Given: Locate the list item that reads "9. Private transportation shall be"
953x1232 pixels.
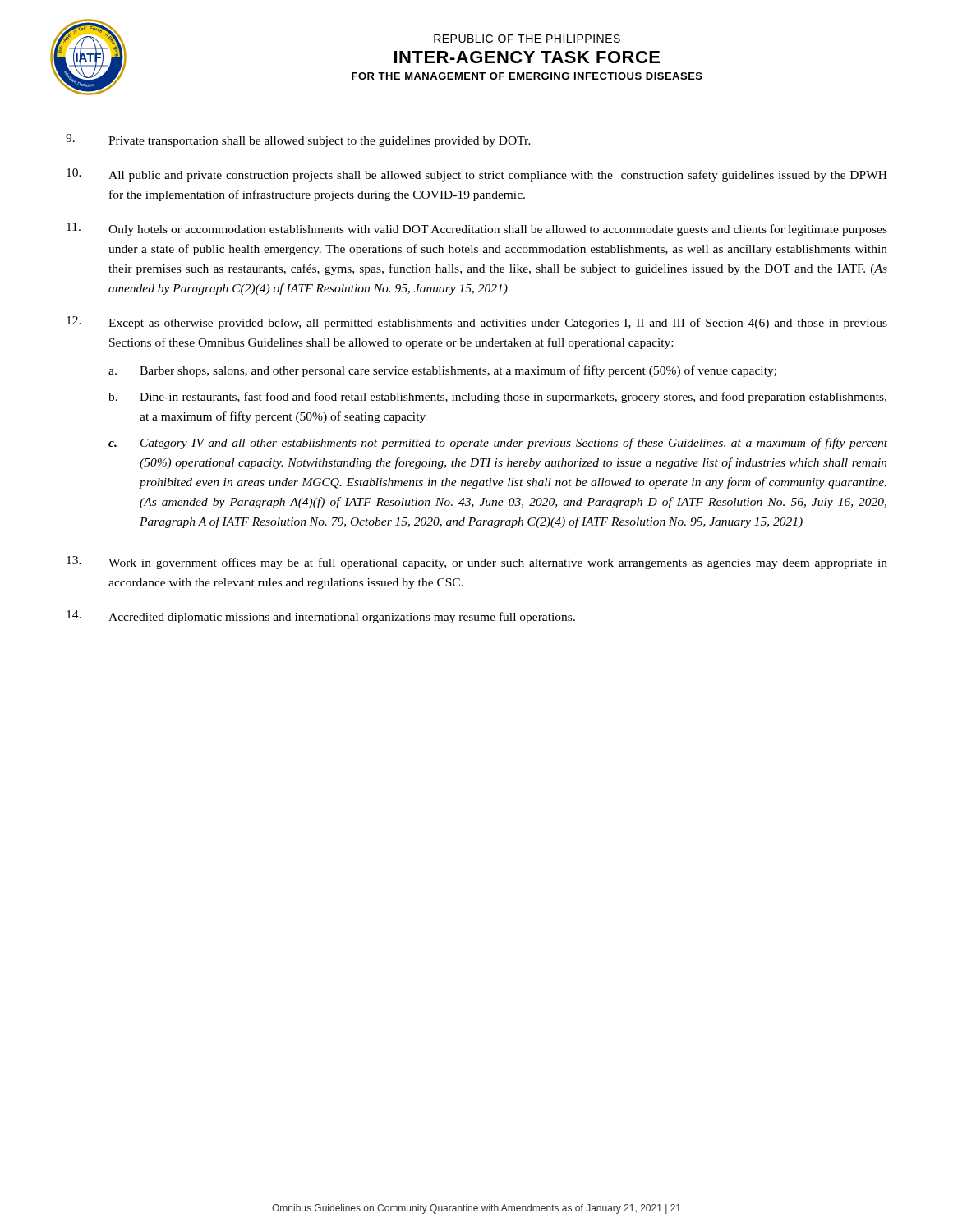Looking at the screenshot, I should 476,140.
